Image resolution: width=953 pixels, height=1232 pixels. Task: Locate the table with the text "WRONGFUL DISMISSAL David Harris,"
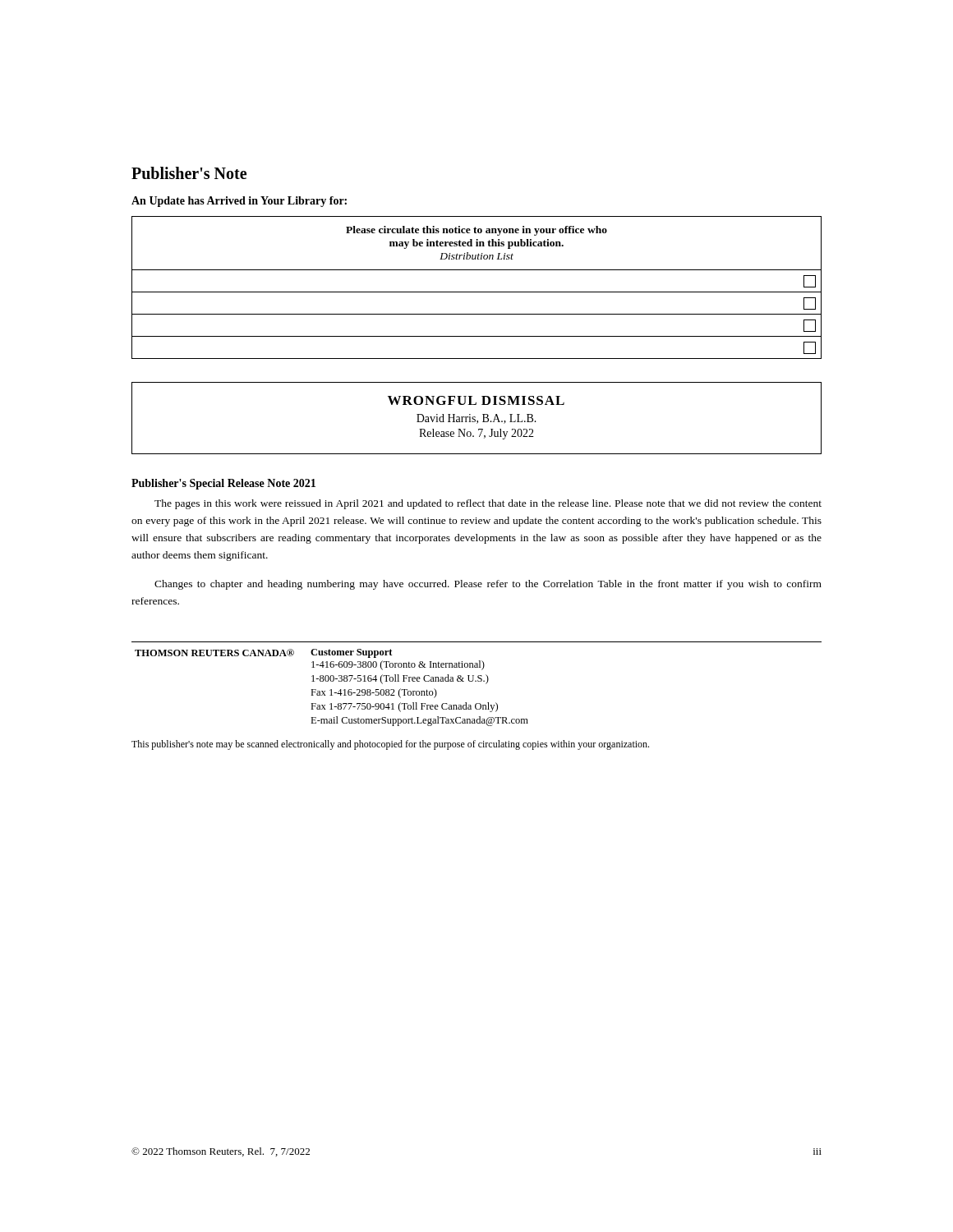pos(476,418)
